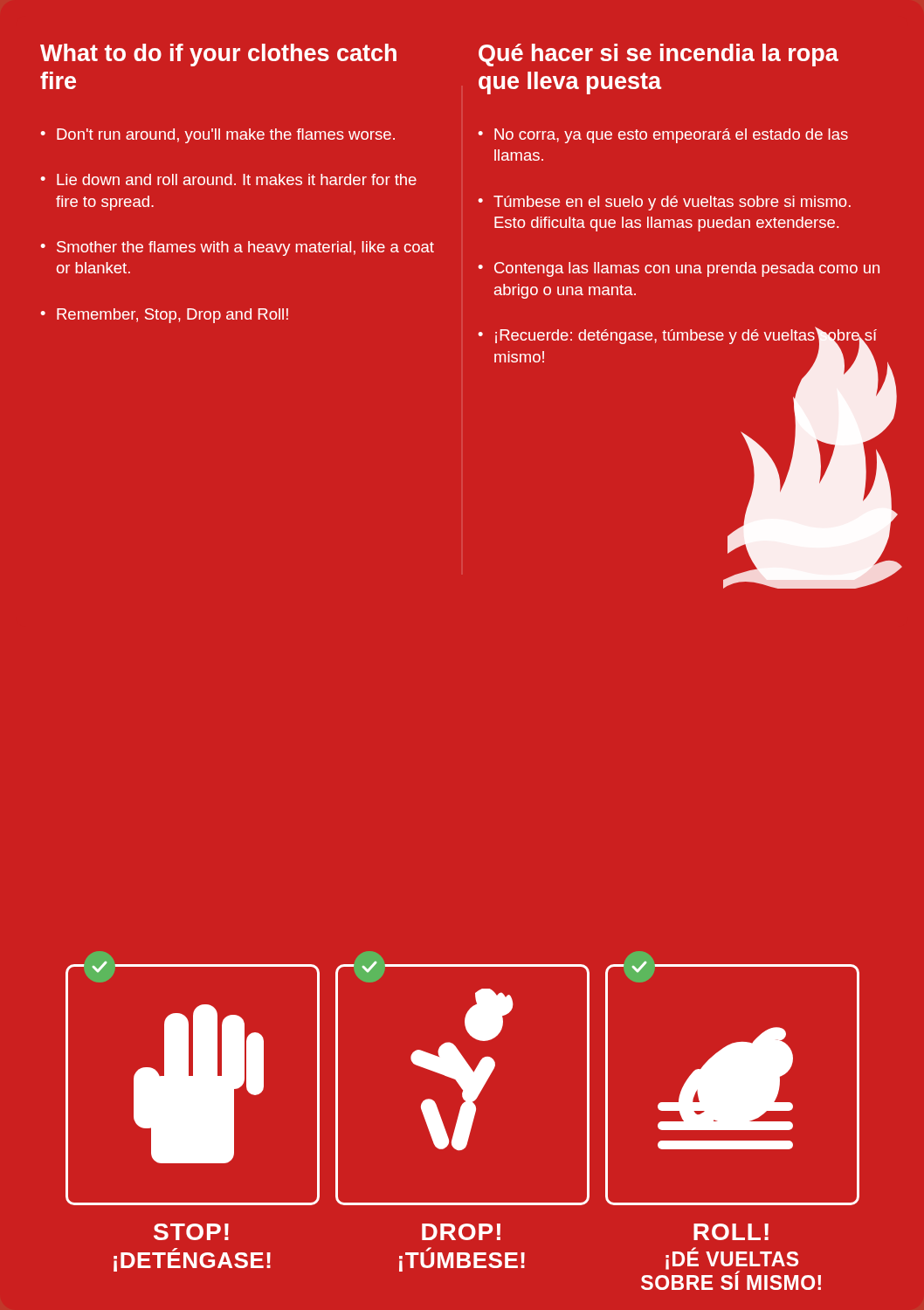Point to the text block starting "No corra, ya que esto empeorará el estado"
This screenshot has width=924, height=1310.
[x=671, y=144]
